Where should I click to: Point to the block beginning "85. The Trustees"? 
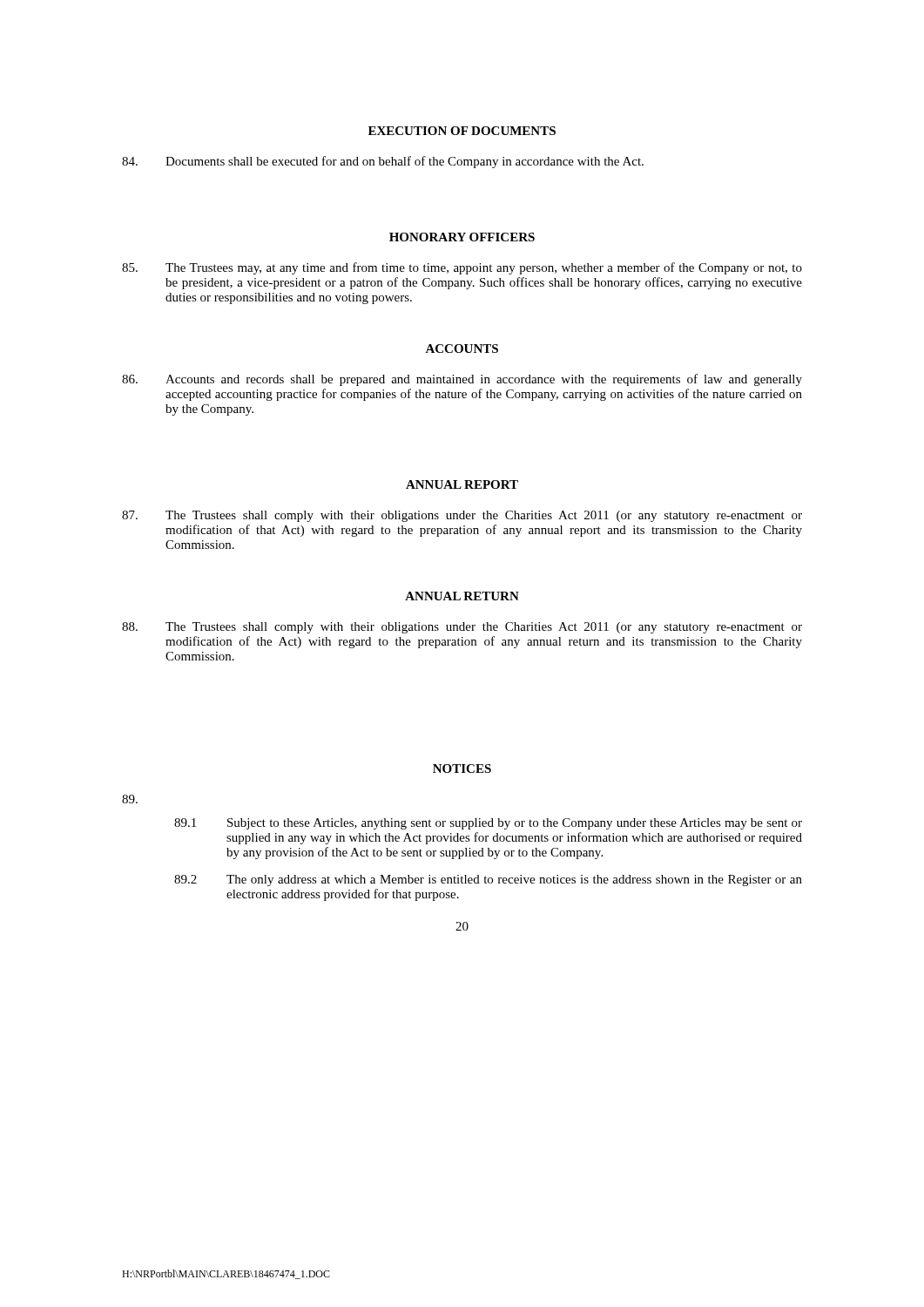pos(462,283)
